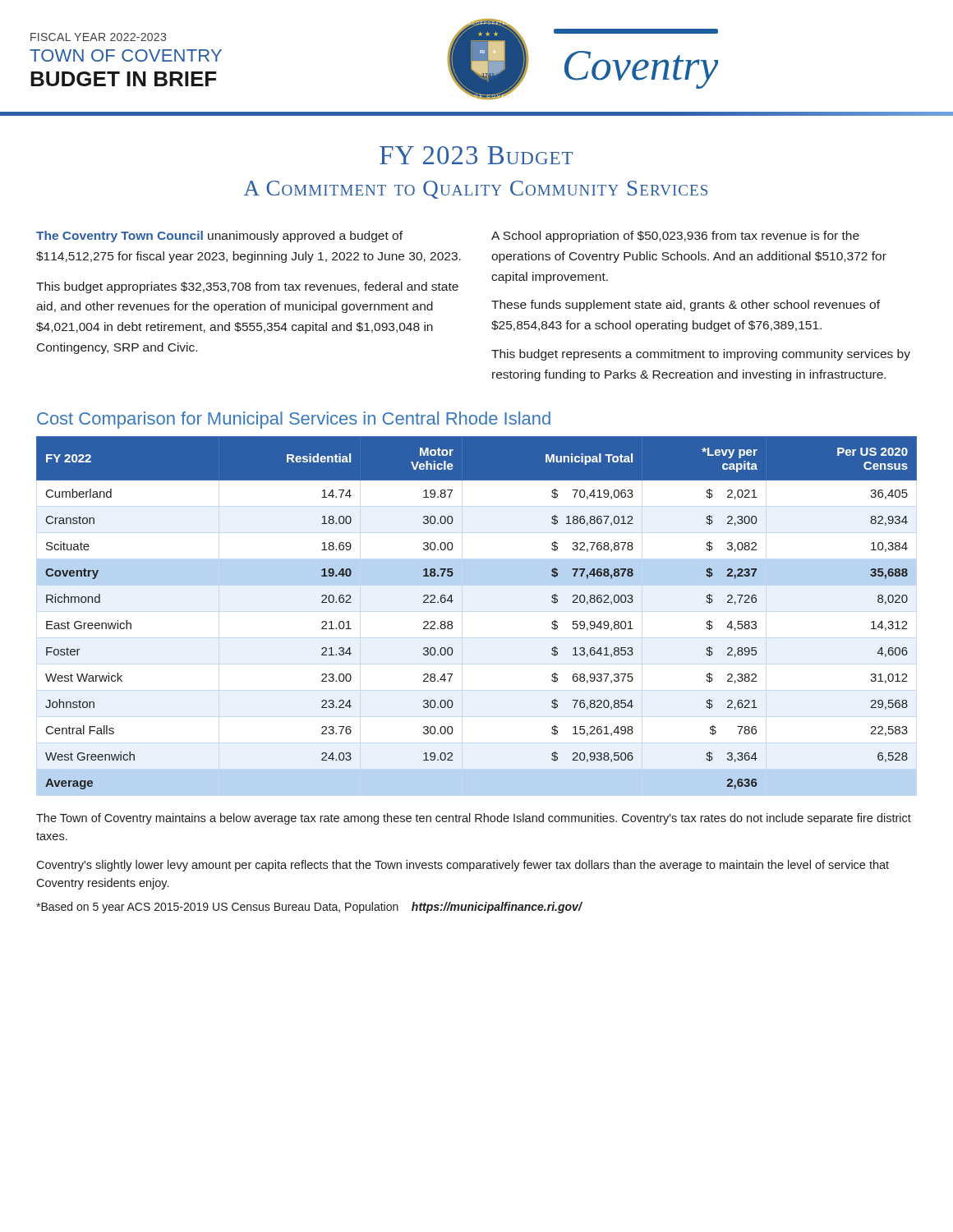Point to "FY 2023 Budget"
This screenshot has height=1232, width=953.
click(476, 156)
